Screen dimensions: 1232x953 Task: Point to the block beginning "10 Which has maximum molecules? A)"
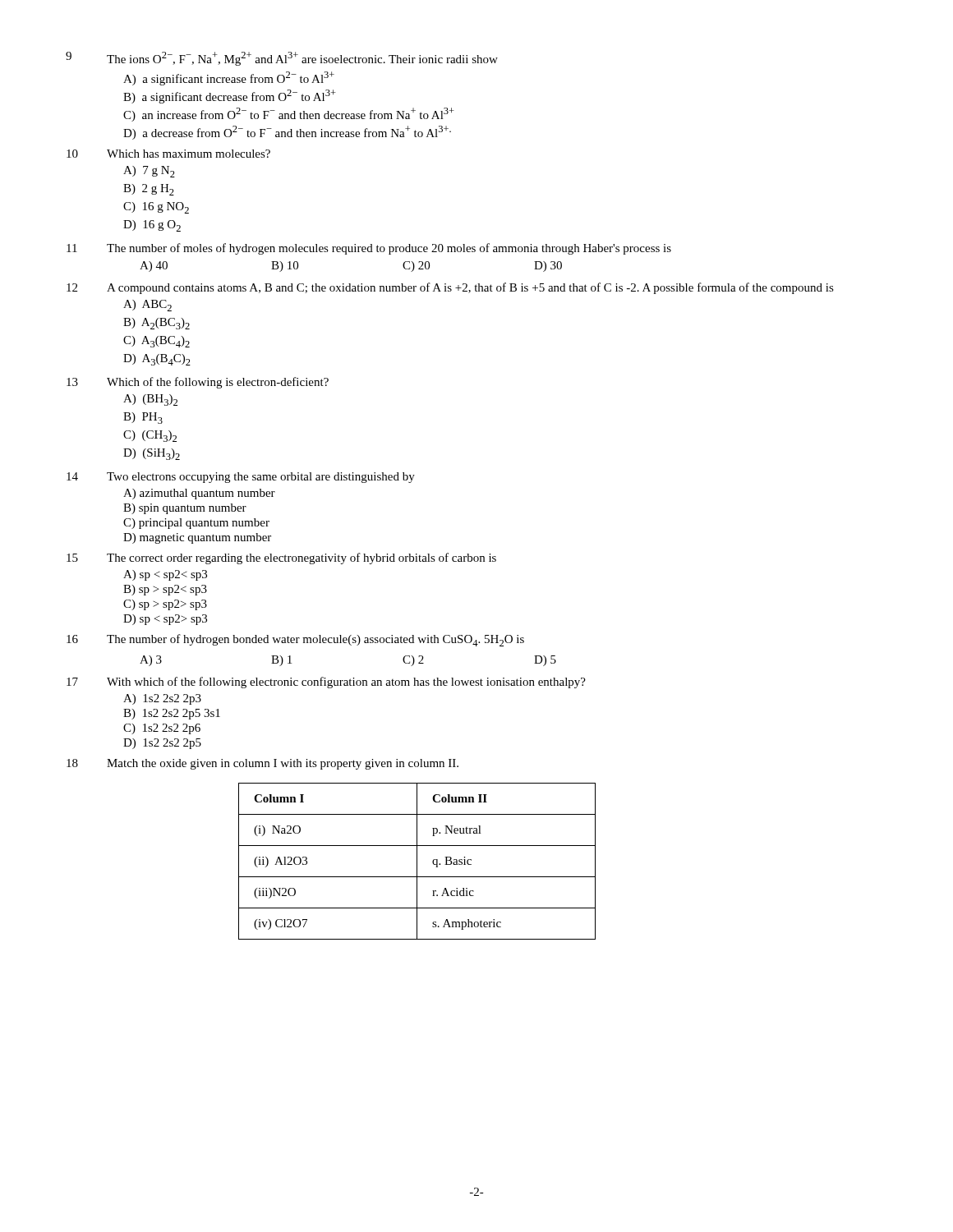168,154
